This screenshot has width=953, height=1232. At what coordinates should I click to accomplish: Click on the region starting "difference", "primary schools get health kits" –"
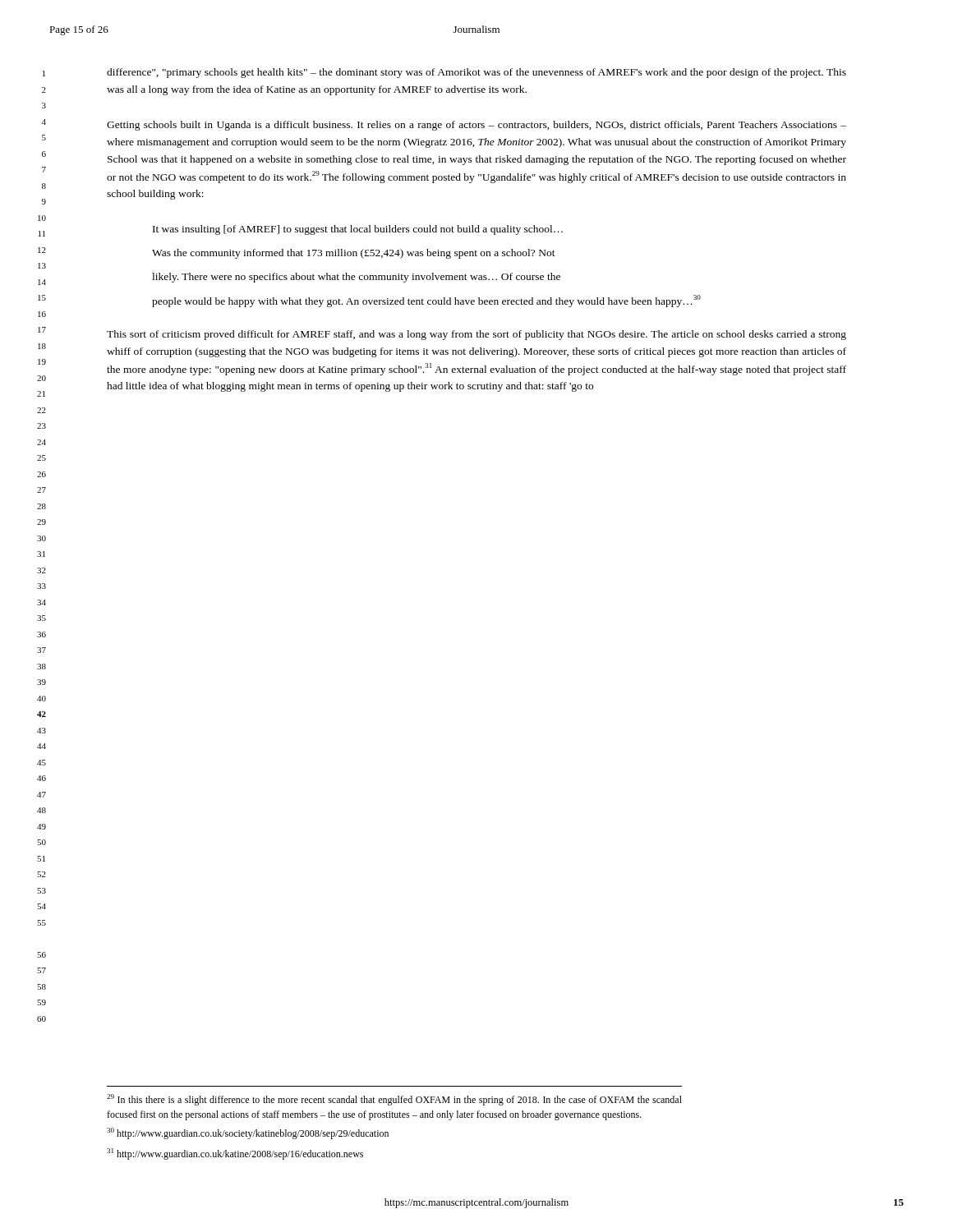[476, 80]
